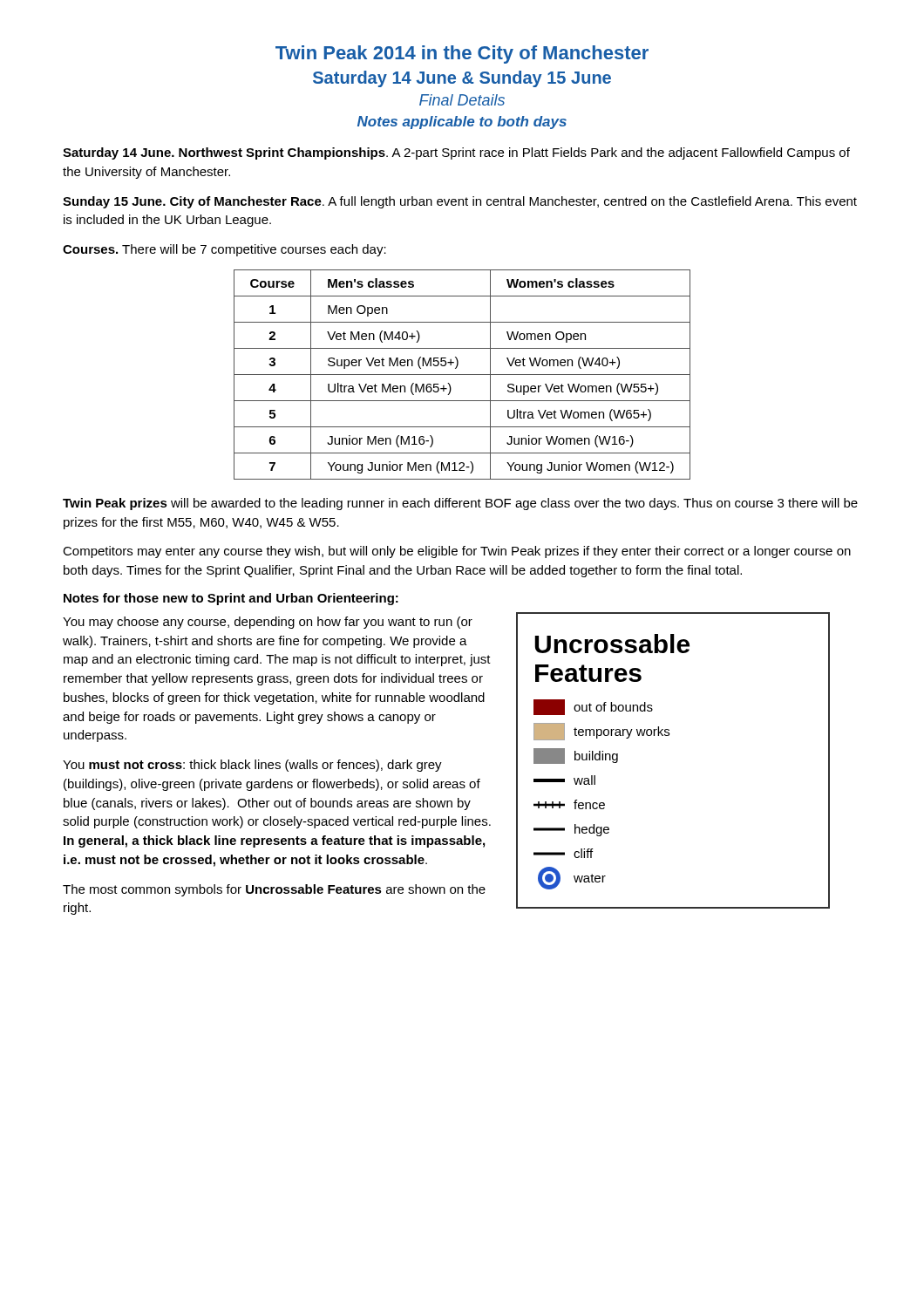The width and height of the screenshot is (924, 1308).
Task: Locate the text block starting "Sunday 15 June. City of Manchester Race. A"
Action: point(460,210)
